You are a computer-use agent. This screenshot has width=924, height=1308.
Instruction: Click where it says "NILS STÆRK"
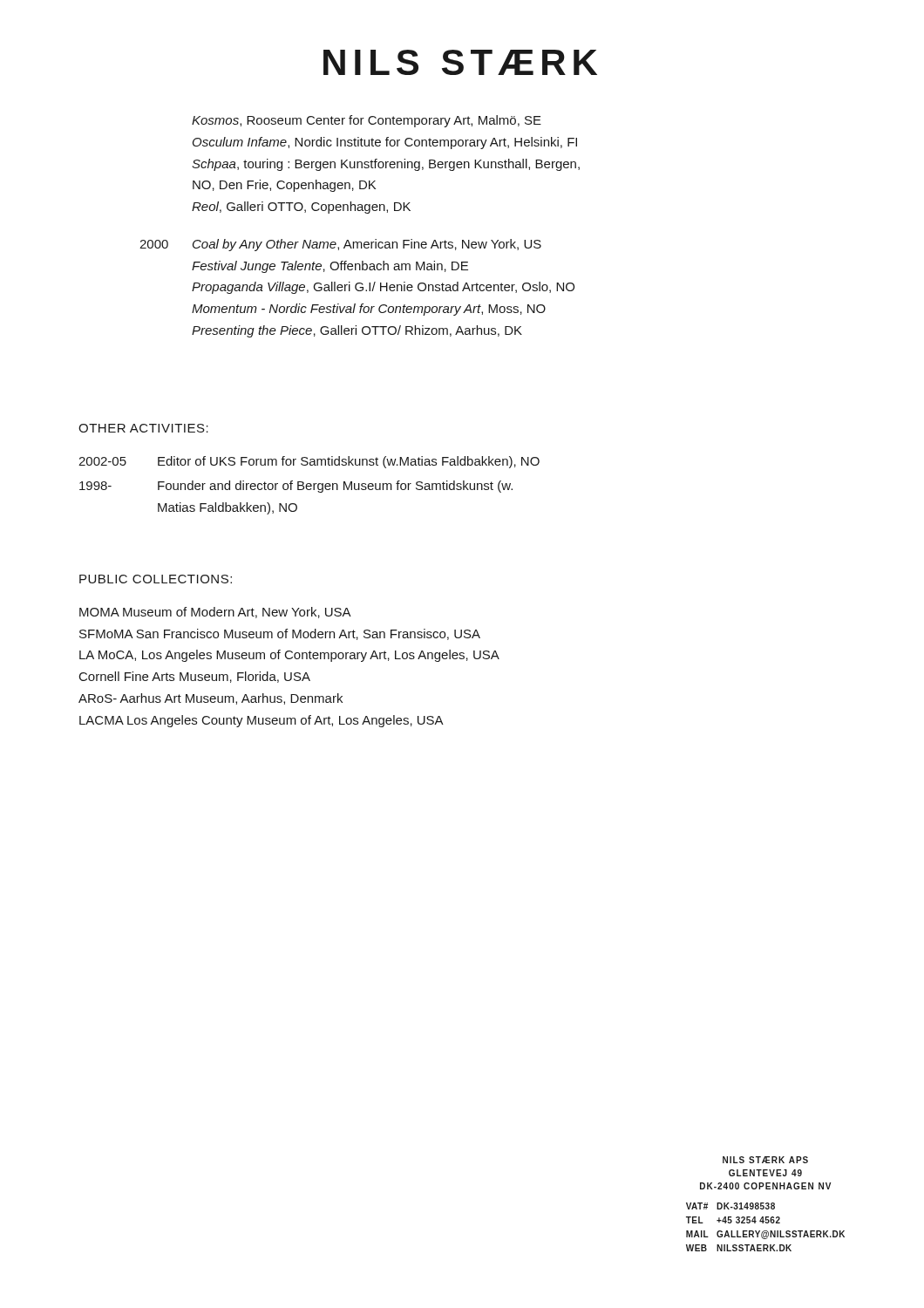click(462, 62)
